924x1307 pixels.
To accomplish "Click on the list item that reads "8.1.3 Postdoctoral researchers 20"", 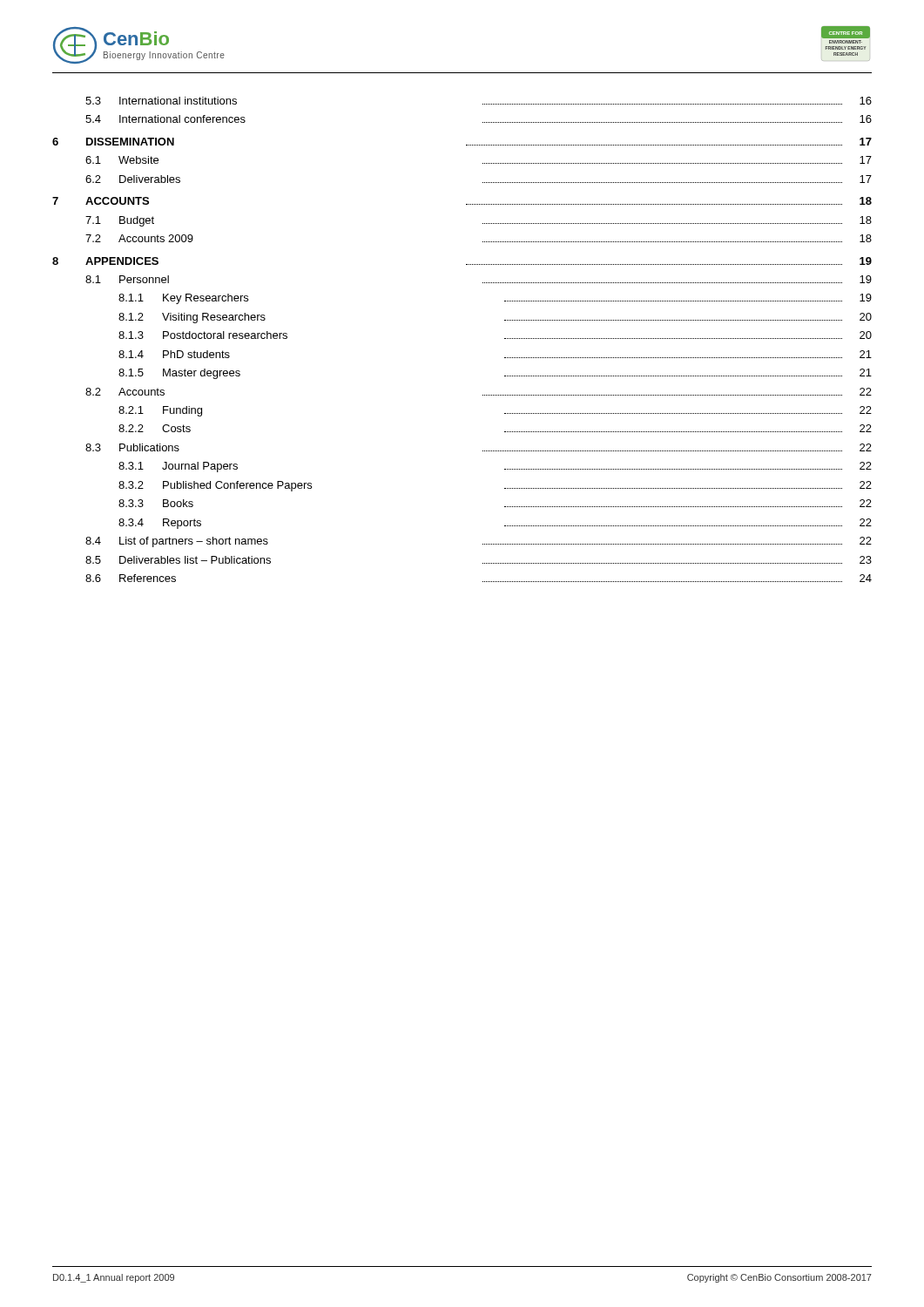I will coord(495,335).
